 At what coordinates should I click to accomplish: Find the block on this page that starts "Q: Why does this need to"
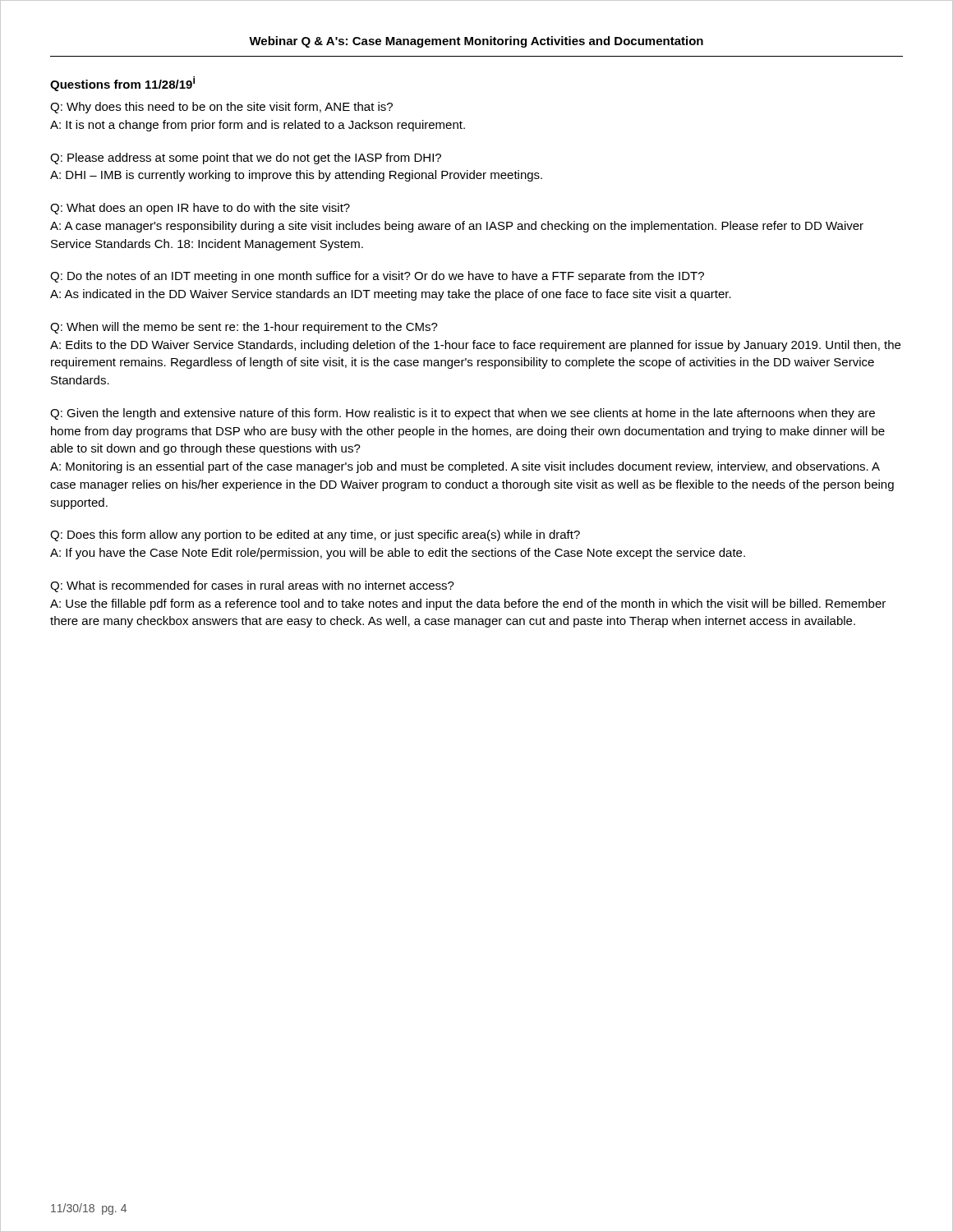tap(258, 115)
